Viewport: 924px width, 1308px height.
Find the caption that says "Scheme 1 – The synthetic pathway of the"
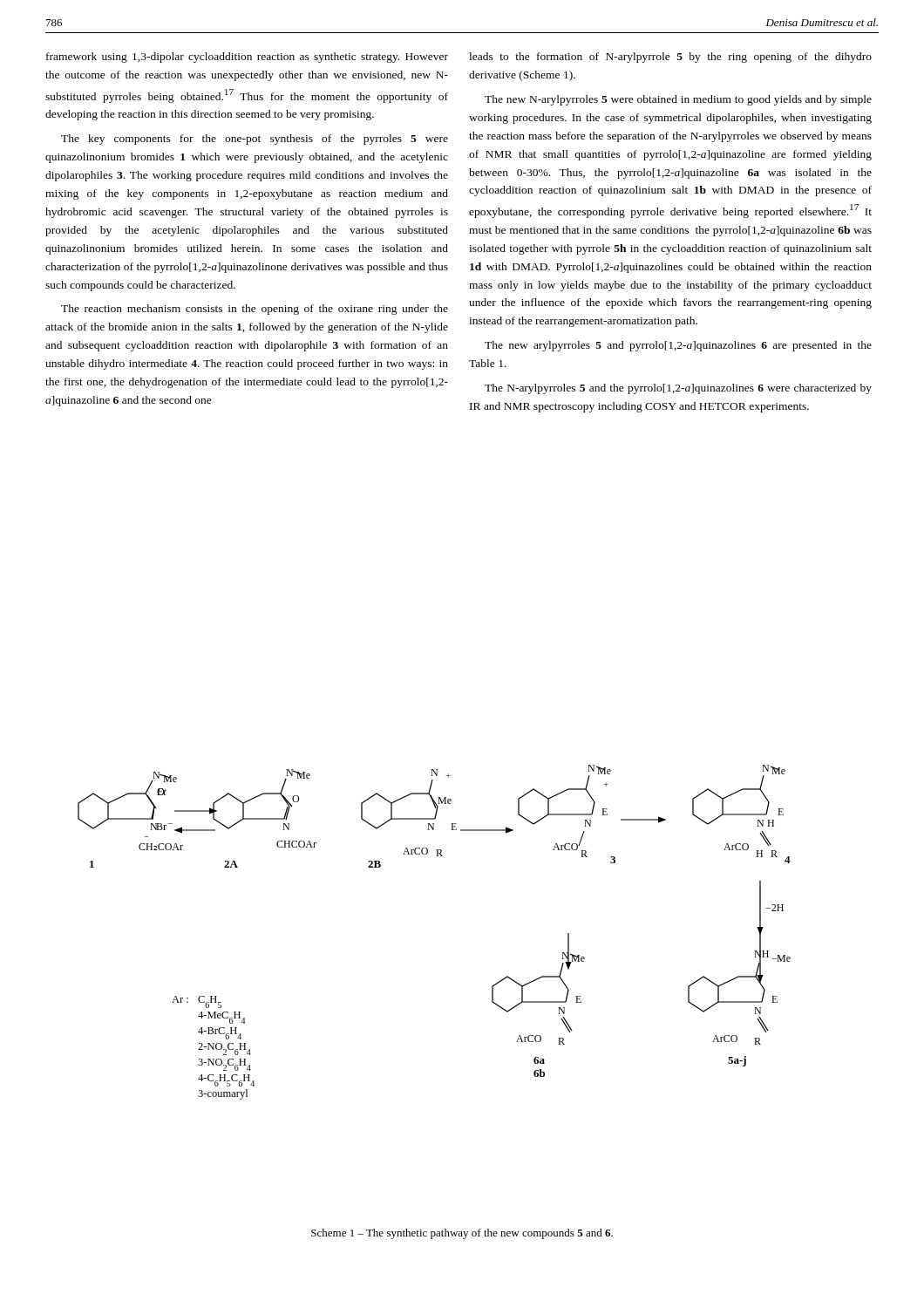pos(462,1233)
